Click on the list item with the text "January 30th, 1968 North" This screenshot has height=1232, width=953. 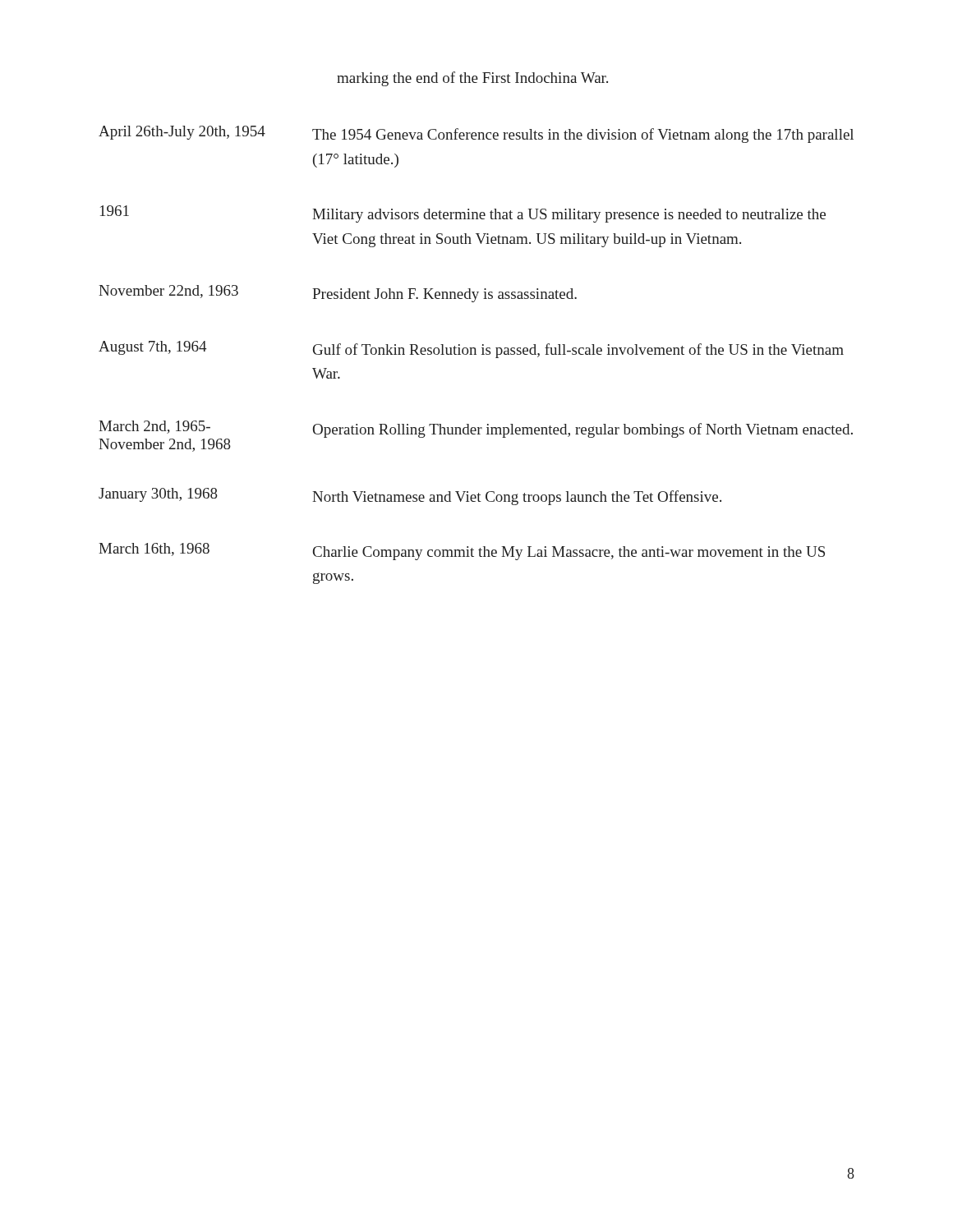pos(476,496)
